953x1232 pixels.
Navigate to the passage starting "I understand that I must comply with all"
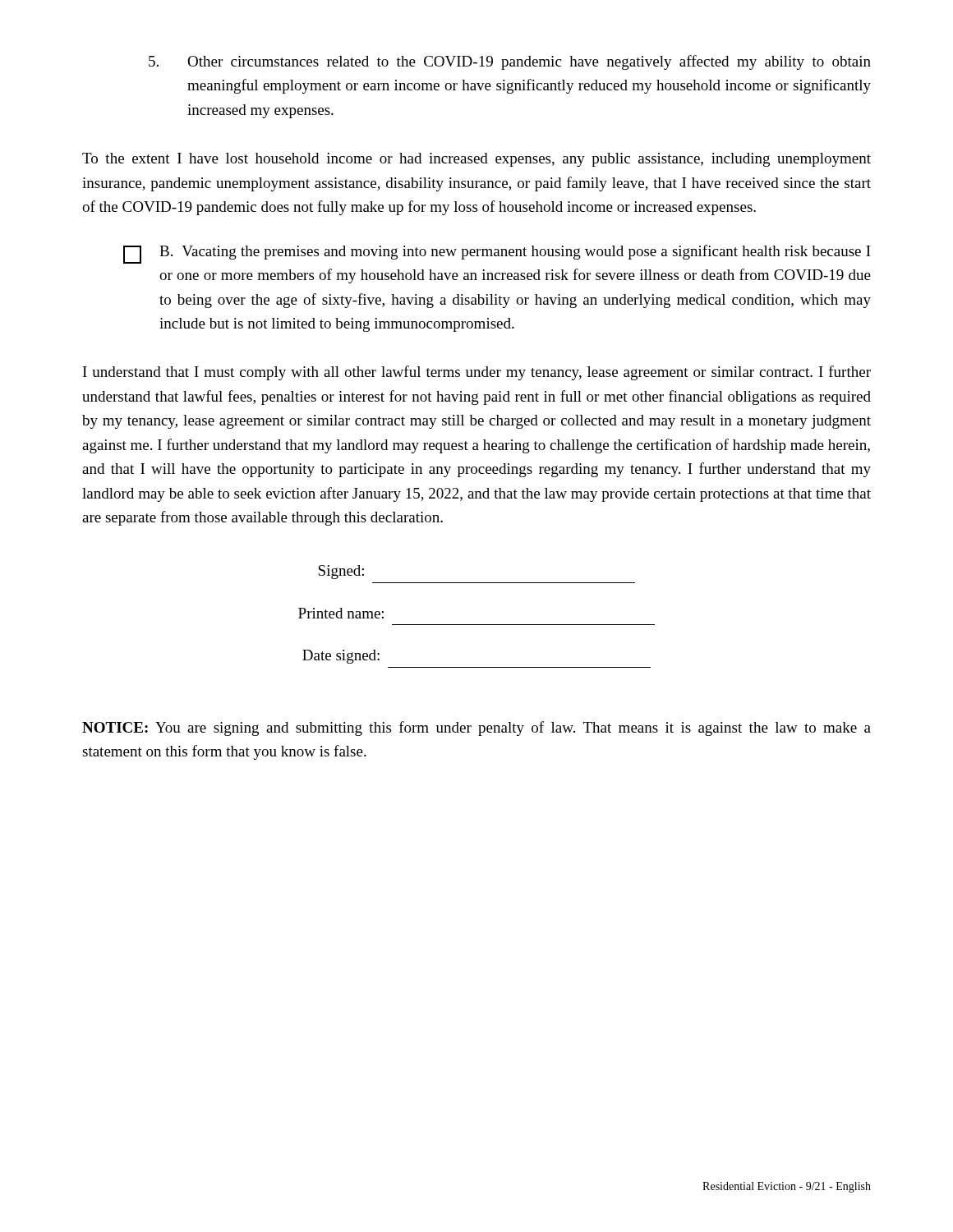pos(476,445)
